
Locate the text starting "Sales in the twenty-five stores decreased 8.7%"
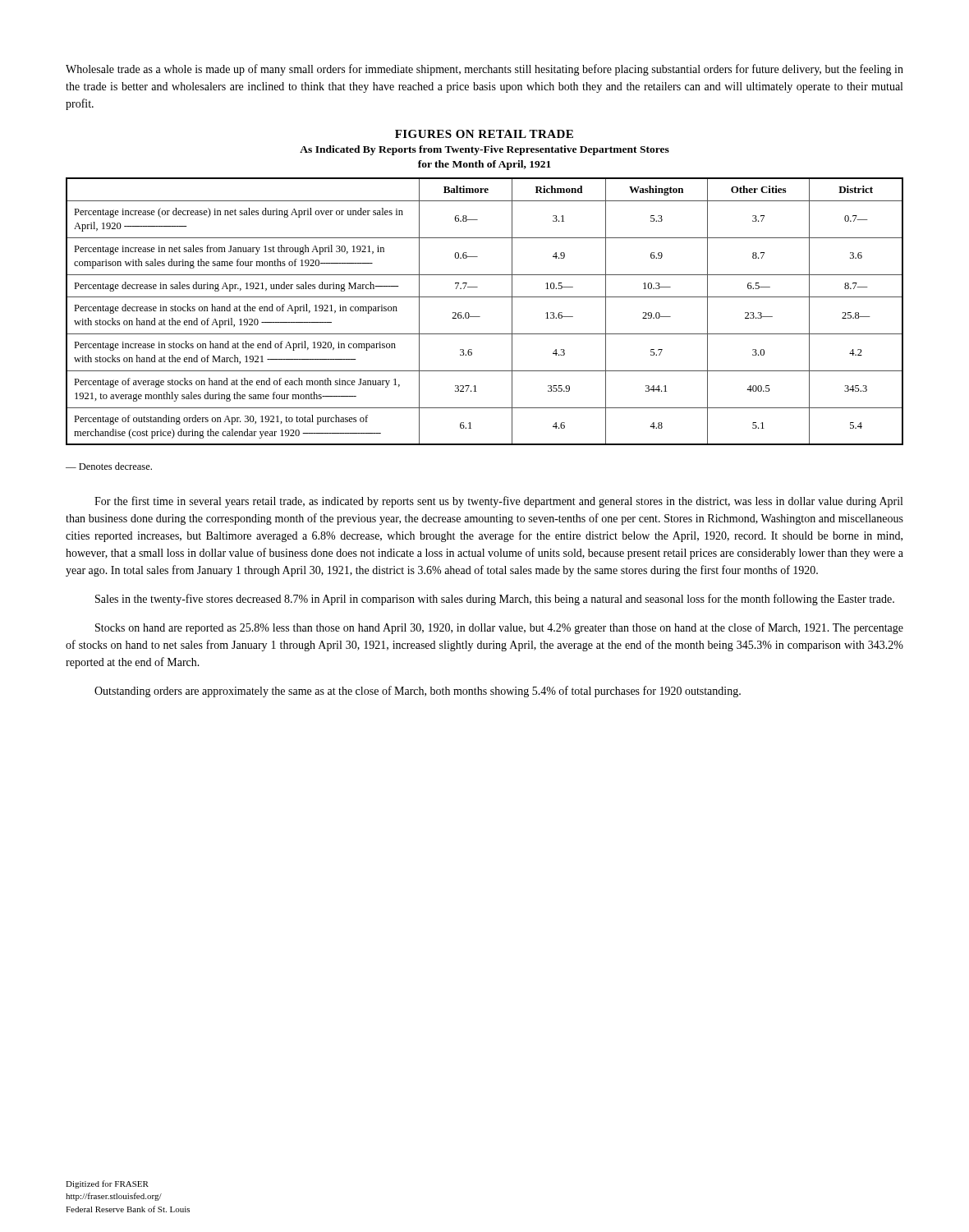pos(484,599)
